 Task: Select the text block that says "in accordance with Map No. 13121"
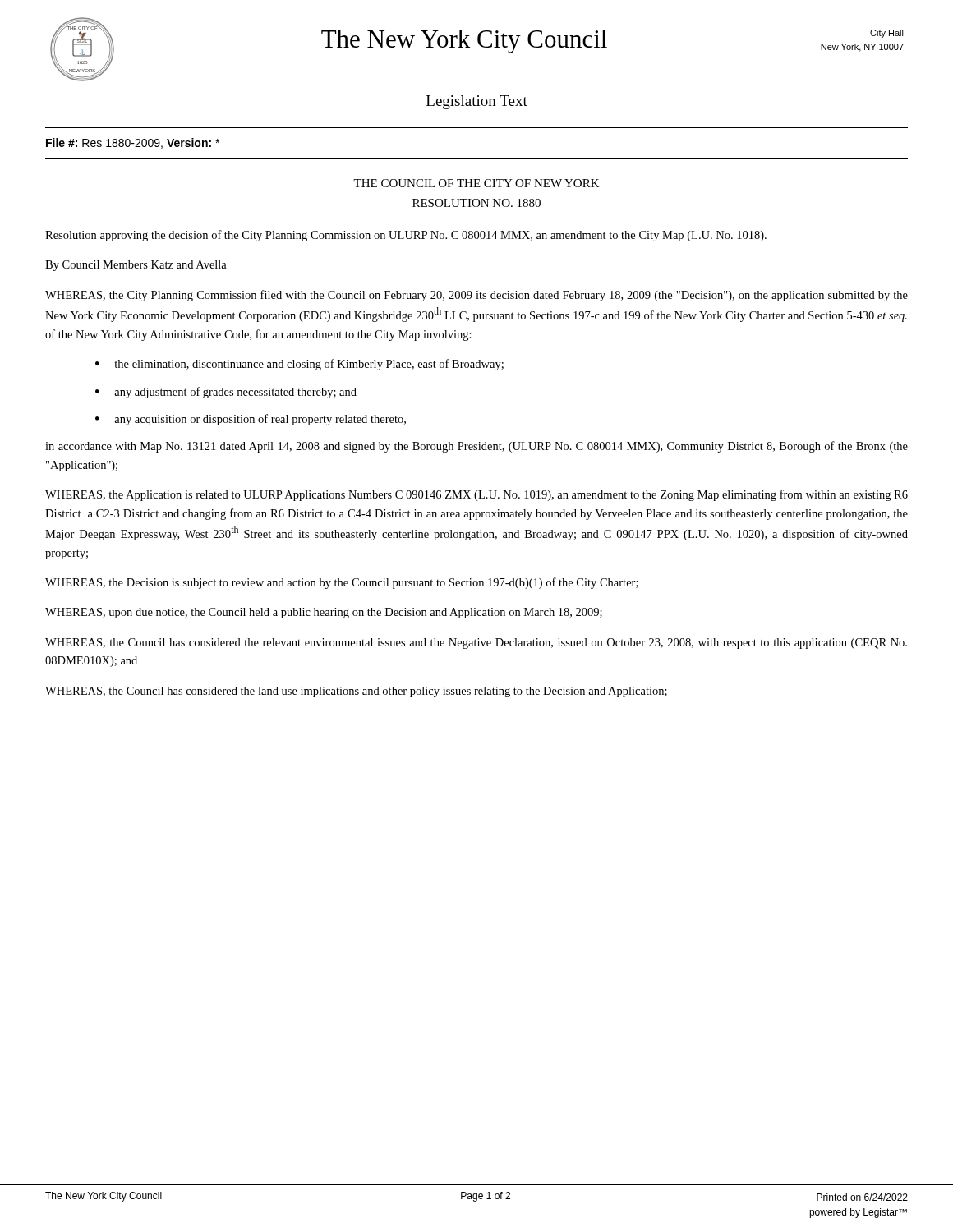point(476,455)
